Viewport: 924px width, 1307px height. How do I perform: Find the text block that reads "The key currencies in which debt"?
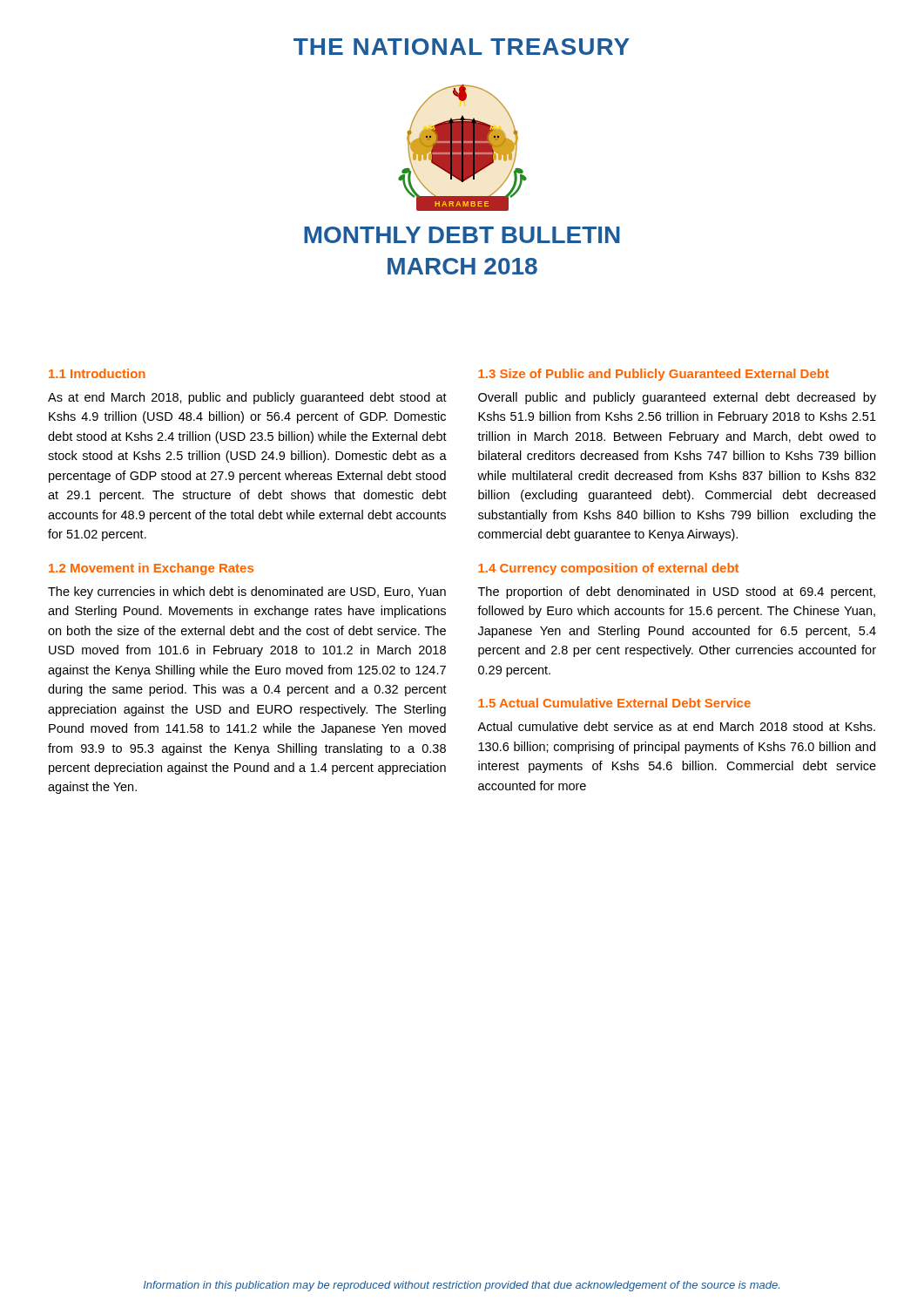click(x=247, y=690)
